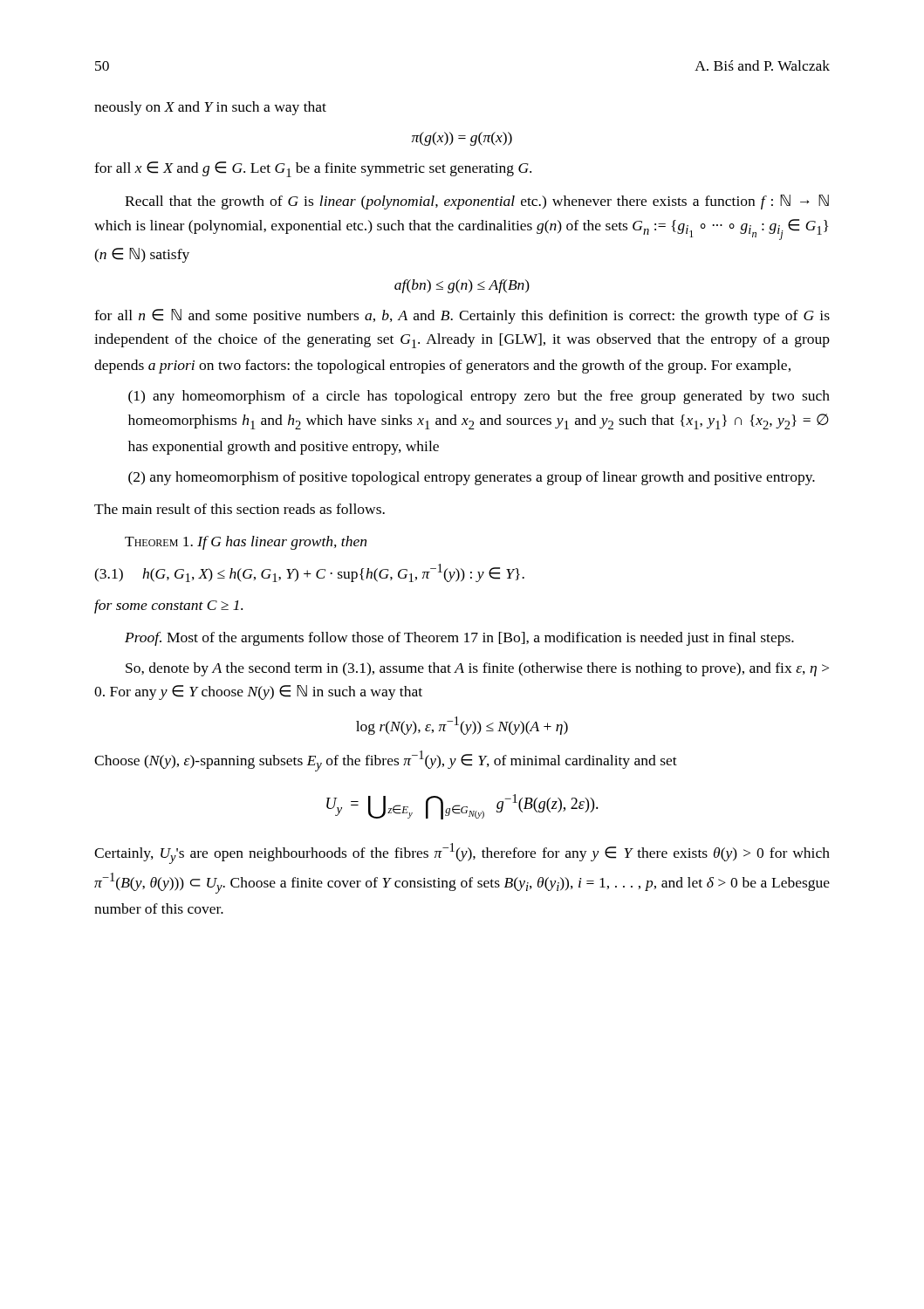Navigate to the region starting "Recall that the growth of G is linear"
Screen dimensions: 1309x924
(462, 228)
